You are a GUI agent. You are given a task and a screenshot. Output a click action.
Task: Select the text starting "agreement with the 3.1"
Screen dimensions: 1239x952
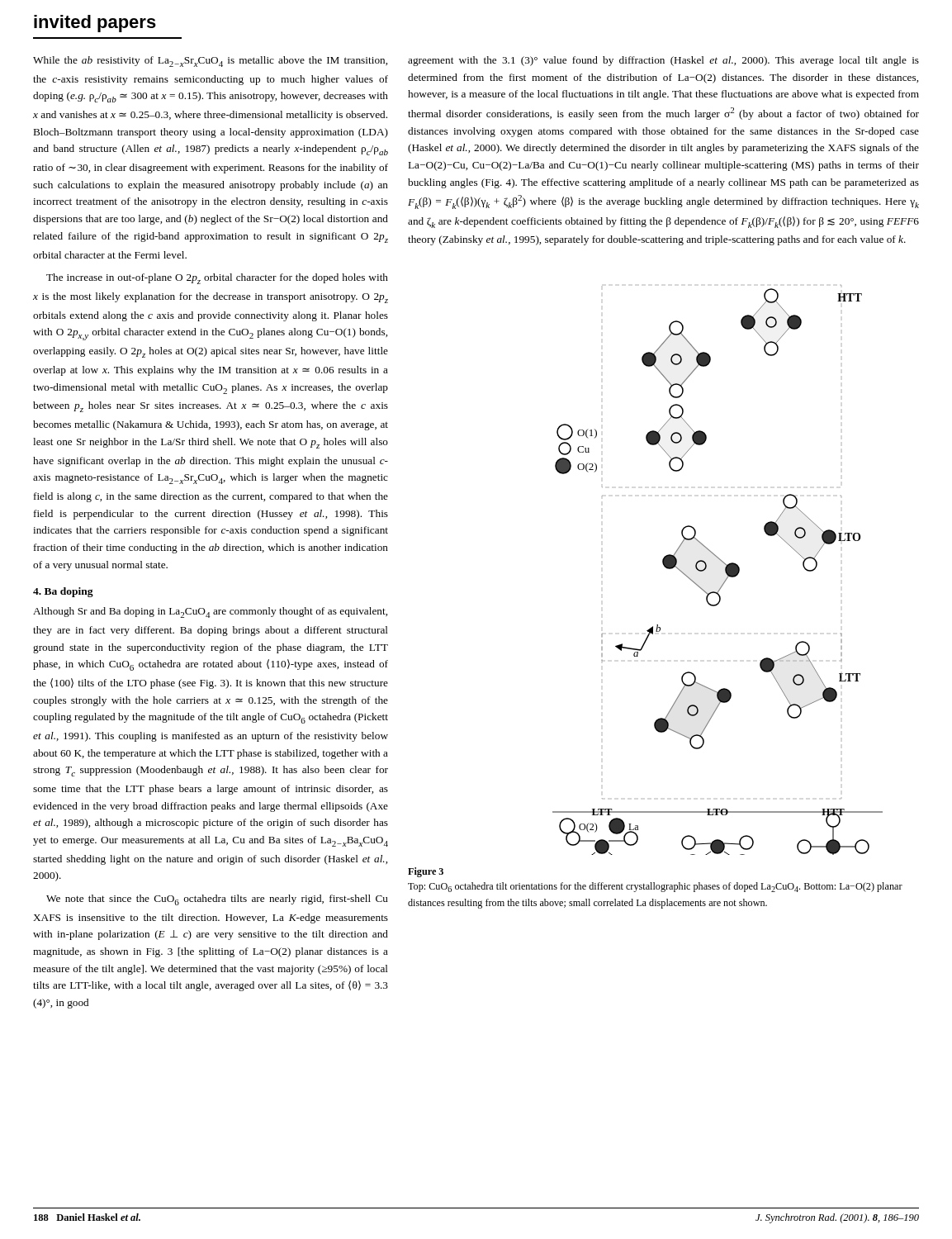click(x=663, y=150)
